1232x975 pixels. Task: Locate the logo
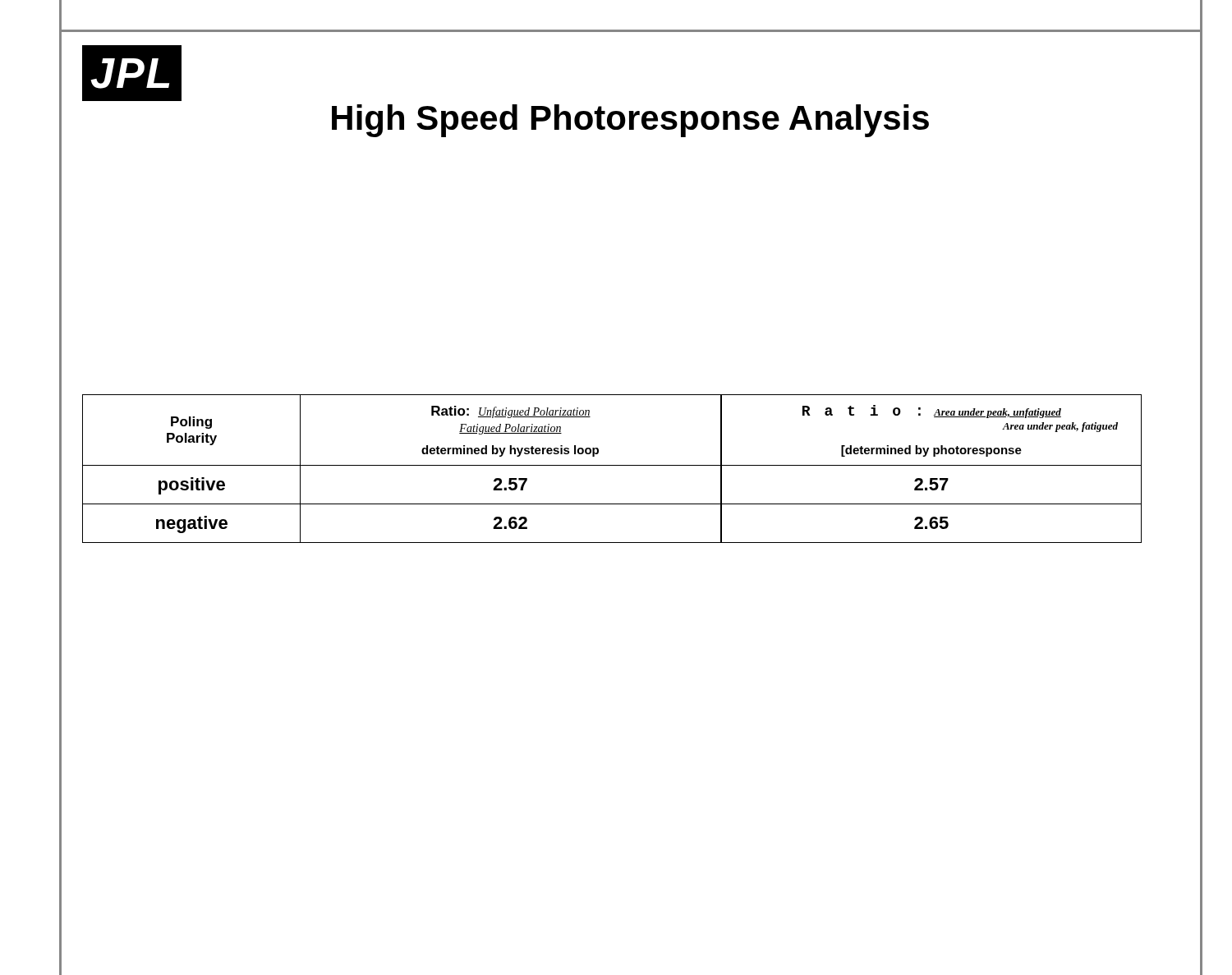pyautogui.click(x=132, y=73)
